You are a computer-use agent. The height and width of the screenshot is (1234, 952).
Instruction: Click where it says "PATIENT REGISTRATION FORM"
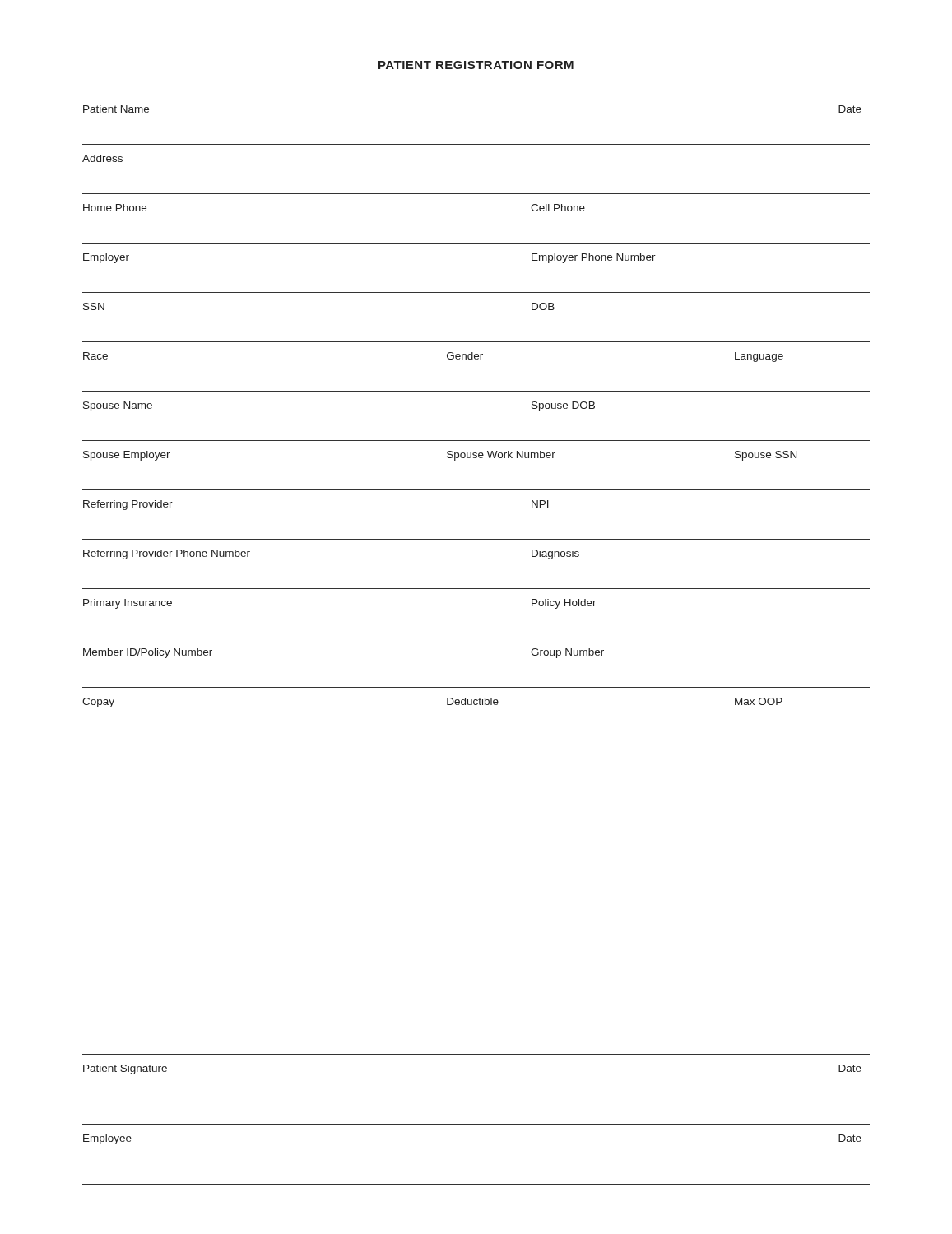point(476,65)
